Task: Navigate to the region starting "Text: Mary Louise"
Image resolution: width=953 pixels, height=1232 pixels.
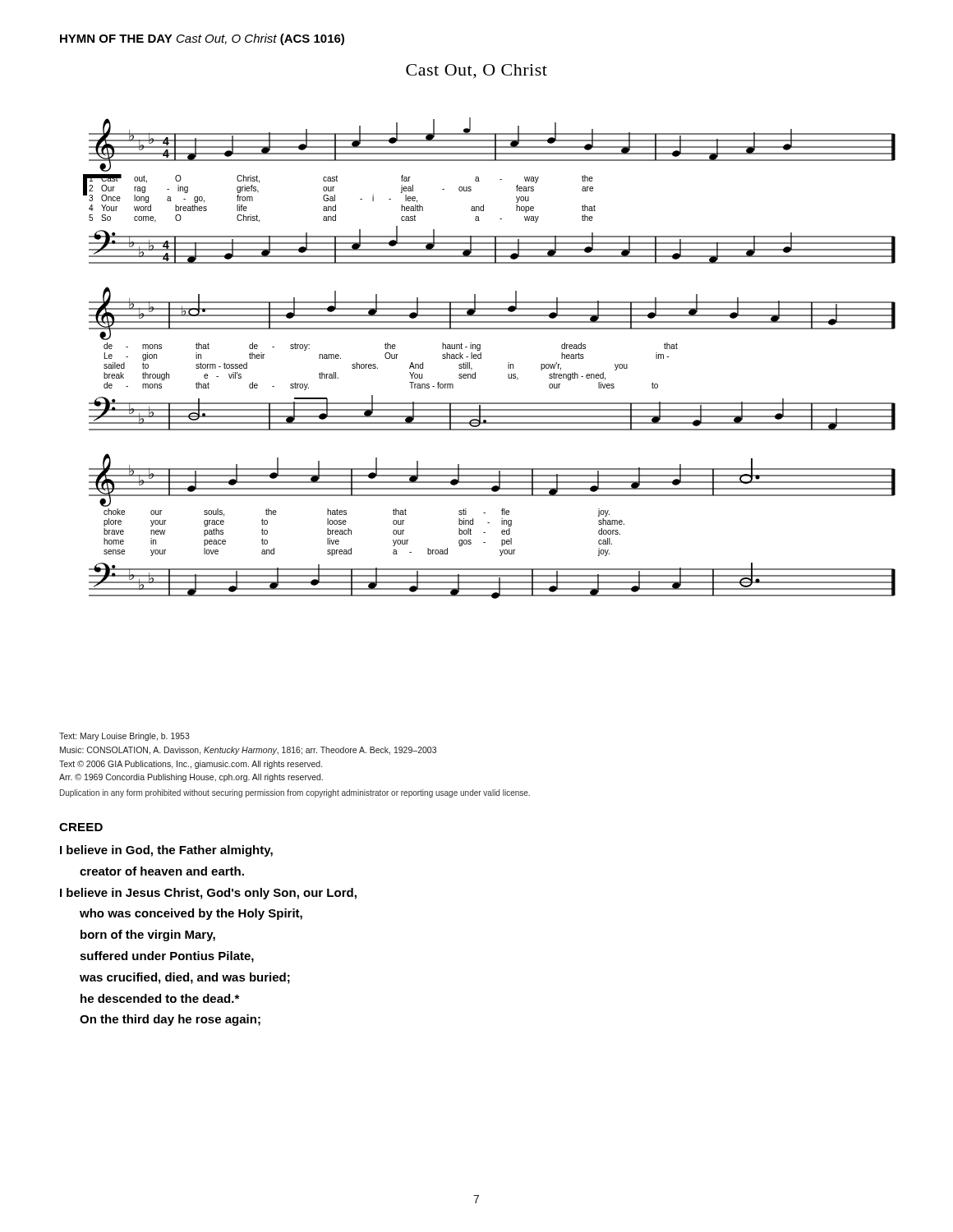Action: pos(248,757)
